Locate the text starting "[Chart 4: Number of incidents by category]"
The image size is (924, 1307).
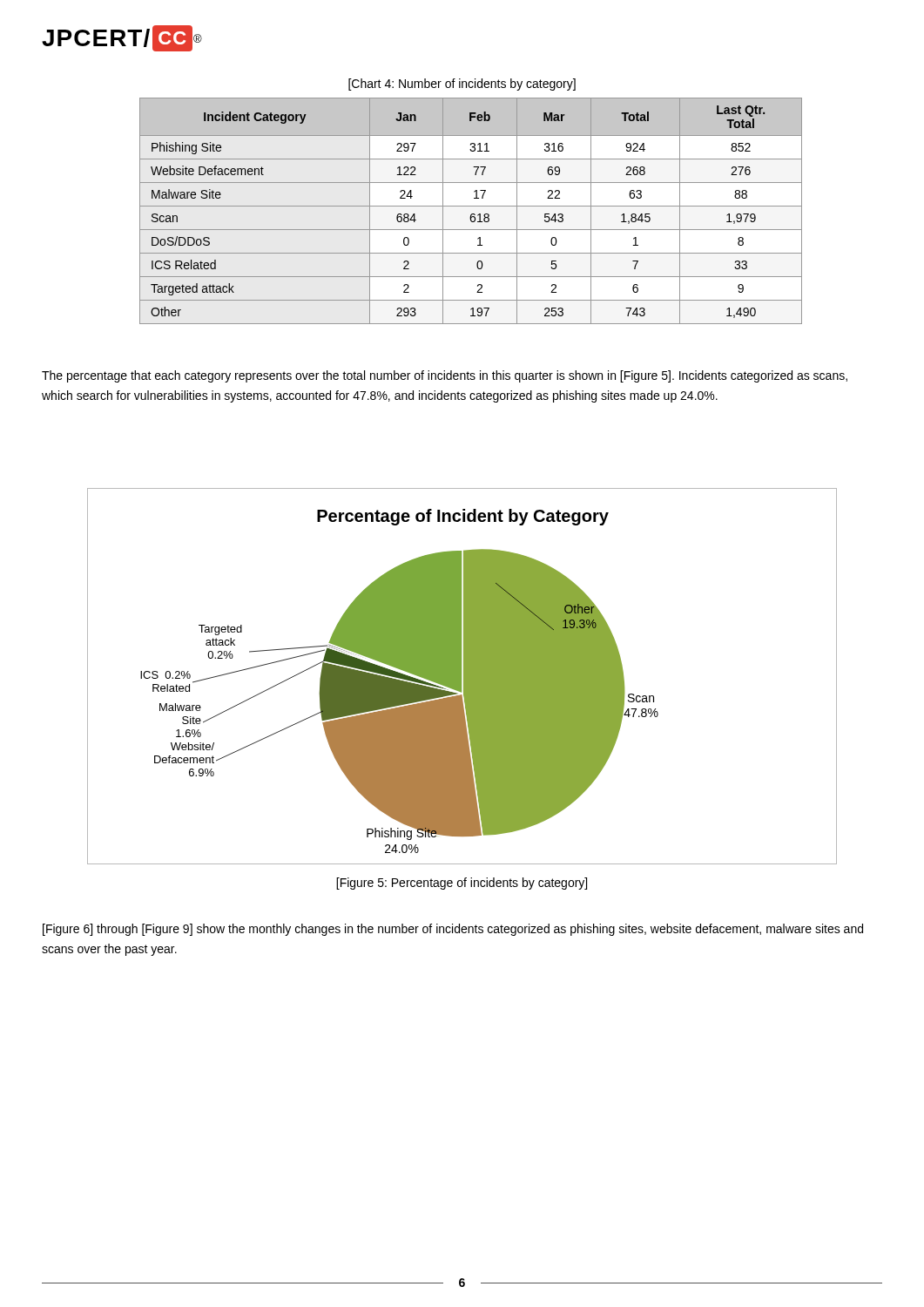(462, 84)
